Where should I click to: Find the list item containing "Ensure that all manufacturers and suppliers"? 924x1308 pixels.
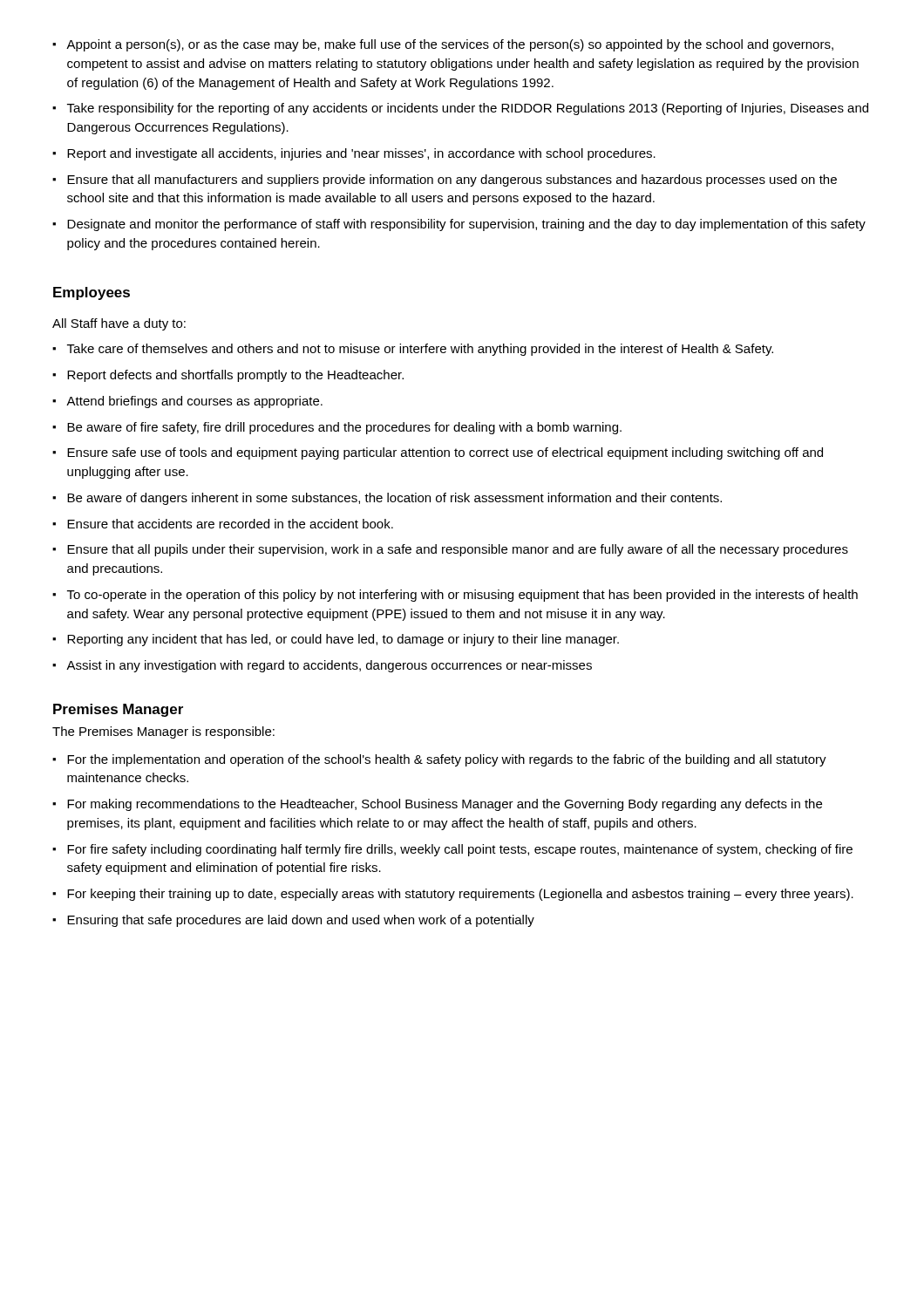click(469, 189)
